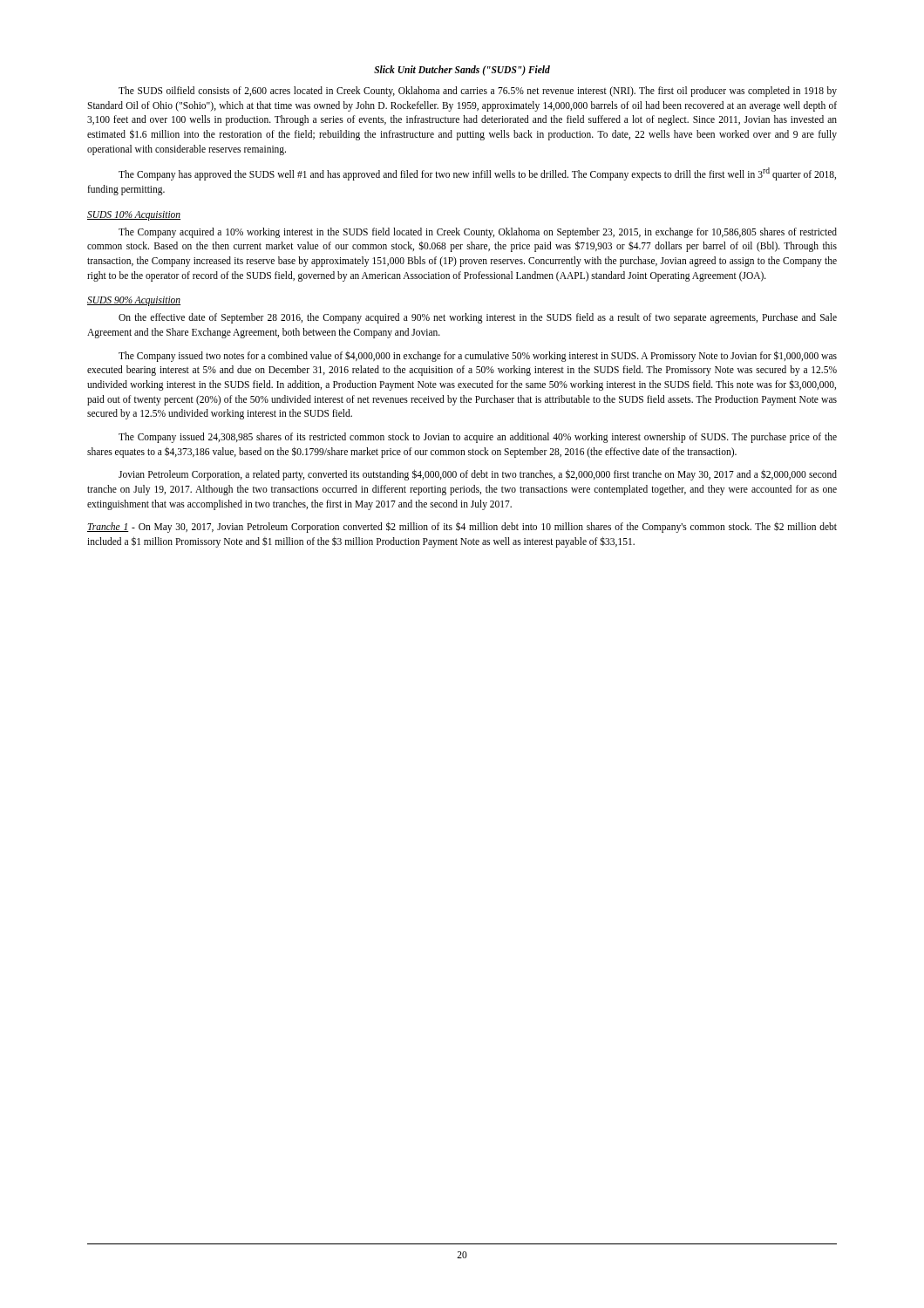Point to the block beginning "The Company issued two"
The width and height of the screenshot is (924, 1308).
pos(462,385)
